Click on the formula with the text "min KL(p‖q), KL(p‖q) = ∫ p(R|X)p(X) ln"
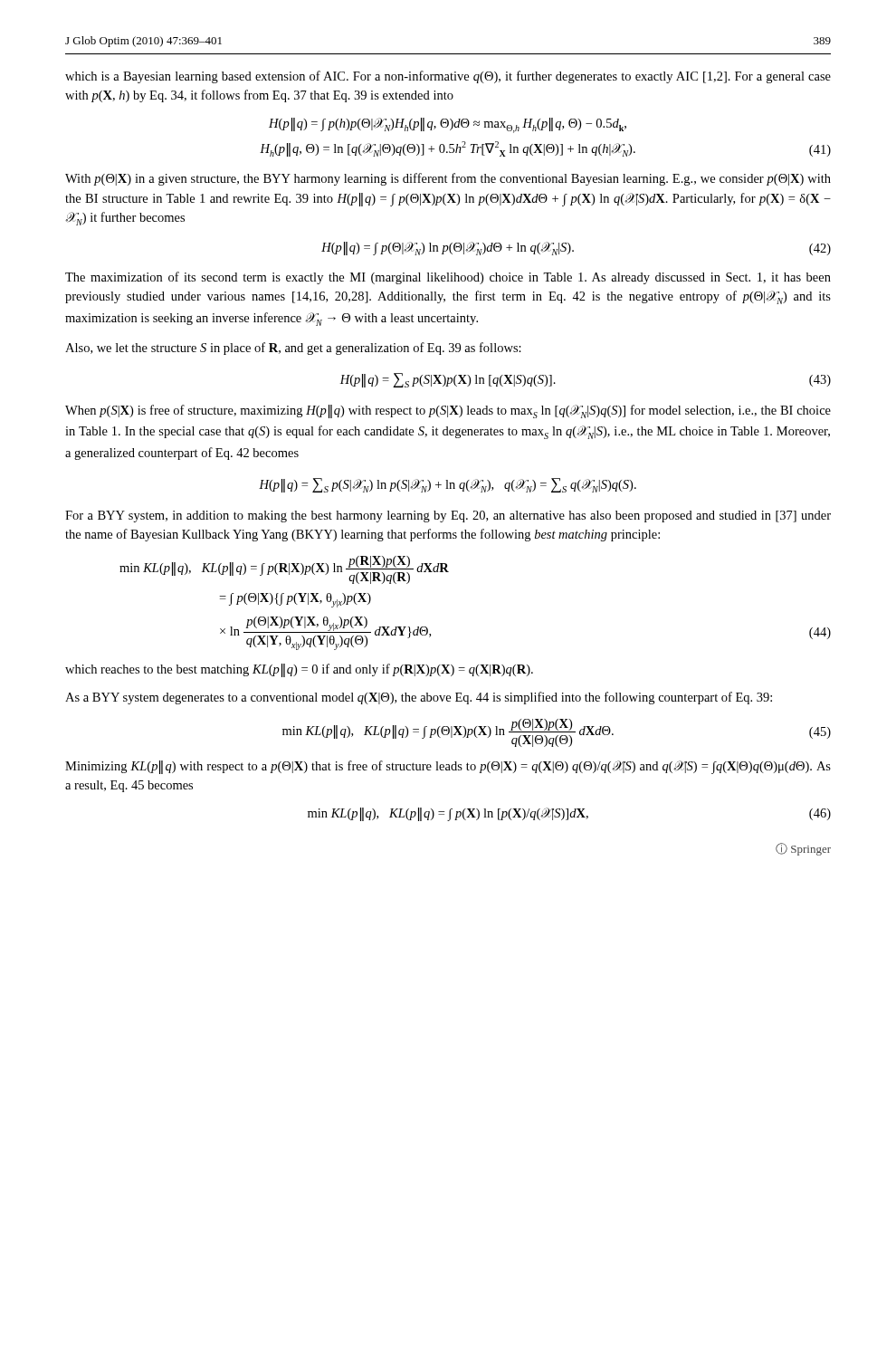The width and height of the screenshot is (896, 1358). click(284, 570)
